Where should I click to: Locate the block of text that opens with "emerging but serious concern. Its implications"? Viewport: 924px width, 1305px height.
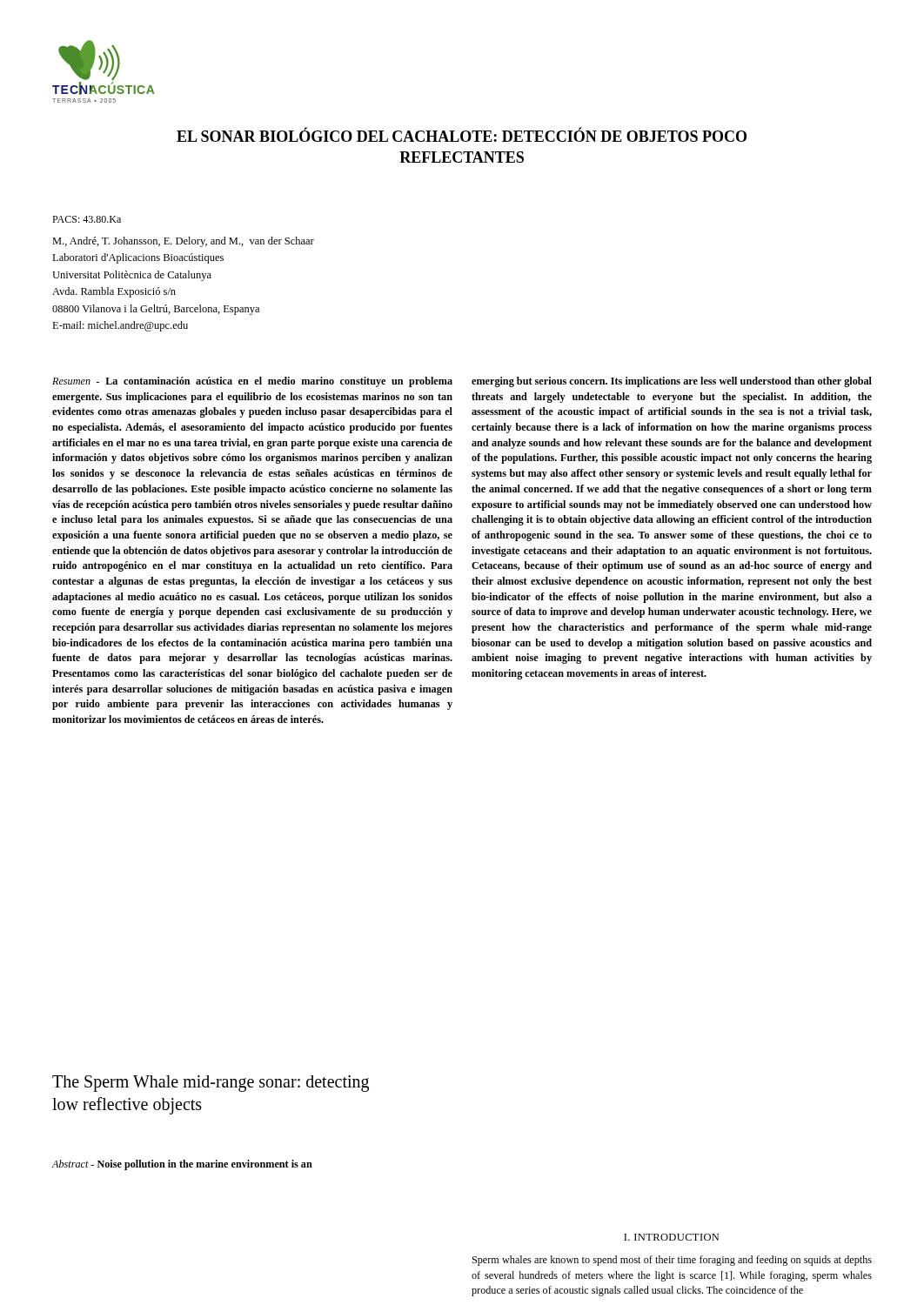coord(672,527)
